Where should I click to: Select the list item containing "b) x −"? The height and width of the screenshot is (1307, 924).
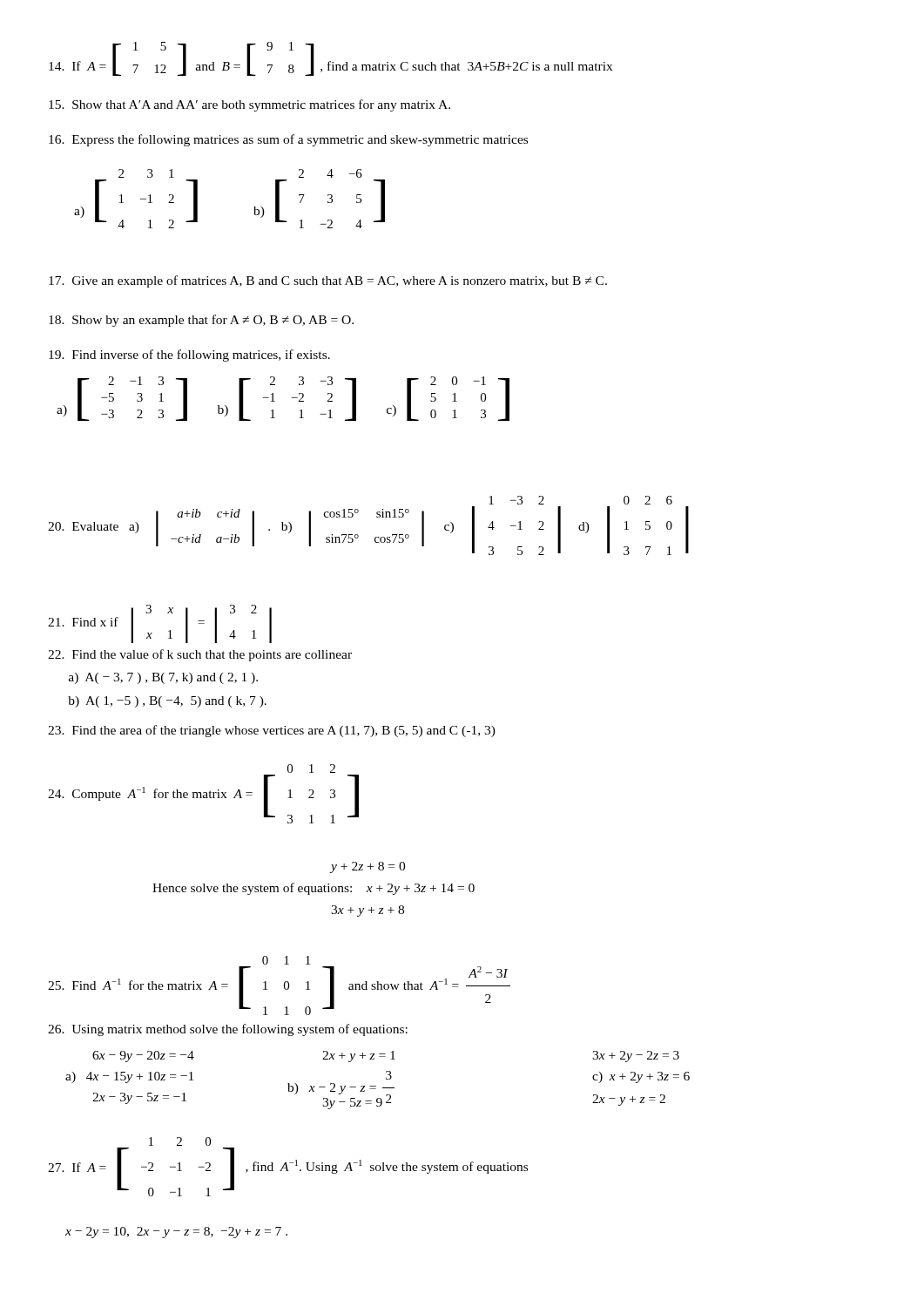point(341,1088)
